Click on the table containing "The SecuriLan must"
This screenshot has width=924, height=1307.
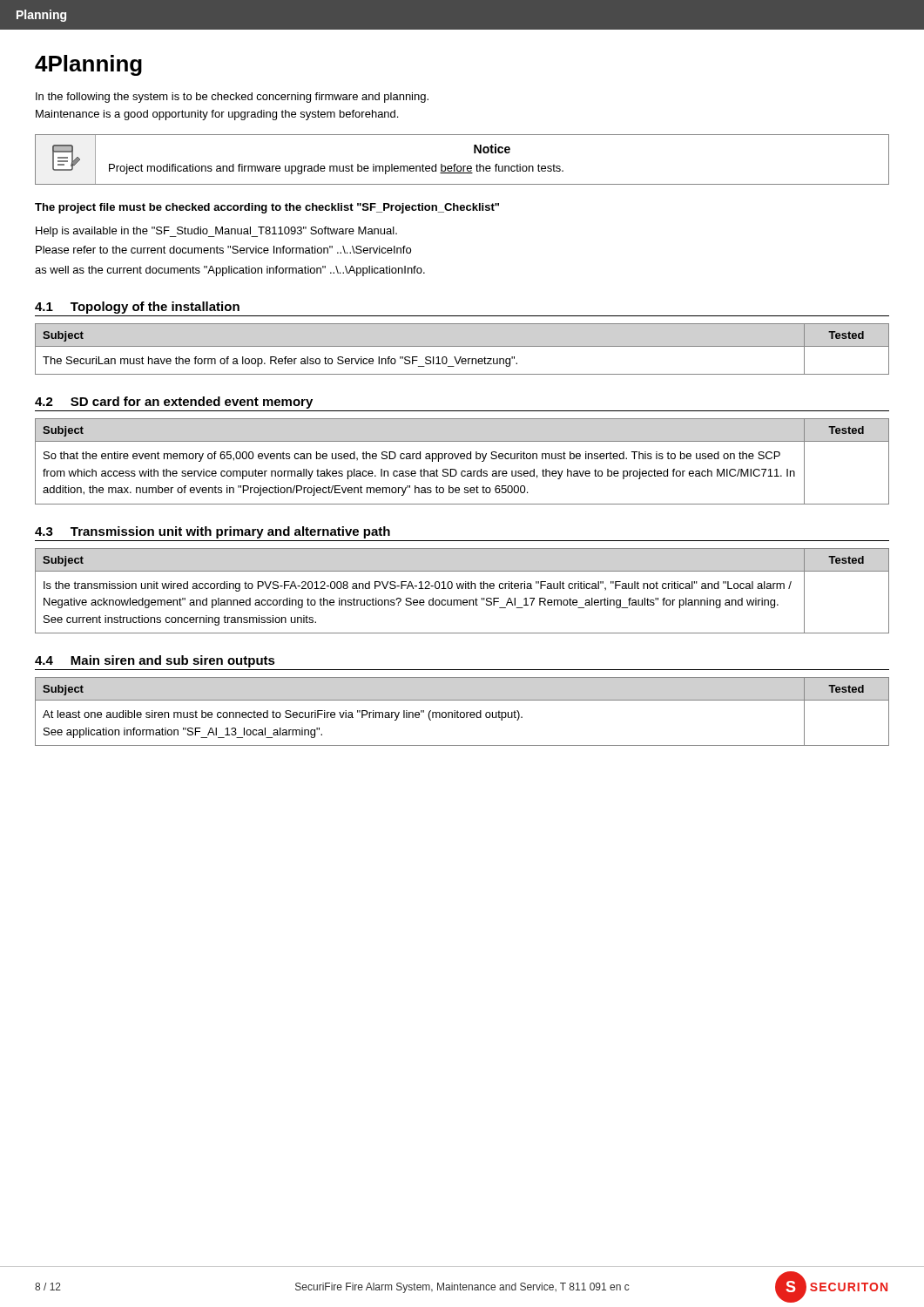(x=462, y=349)
